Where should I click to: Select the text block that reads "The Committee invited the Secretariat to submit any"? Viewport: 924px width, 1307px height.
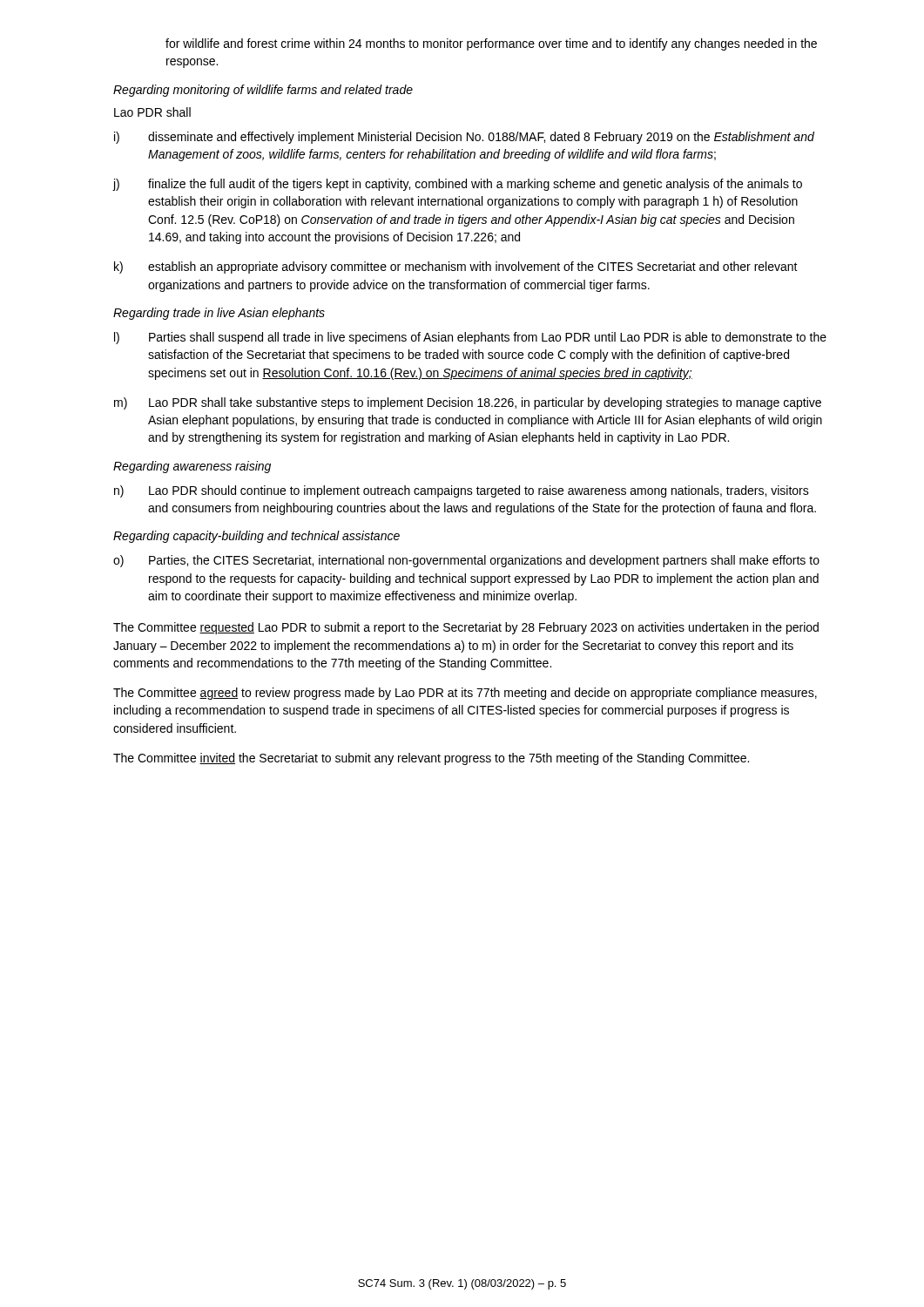click(x=432, y=758)
